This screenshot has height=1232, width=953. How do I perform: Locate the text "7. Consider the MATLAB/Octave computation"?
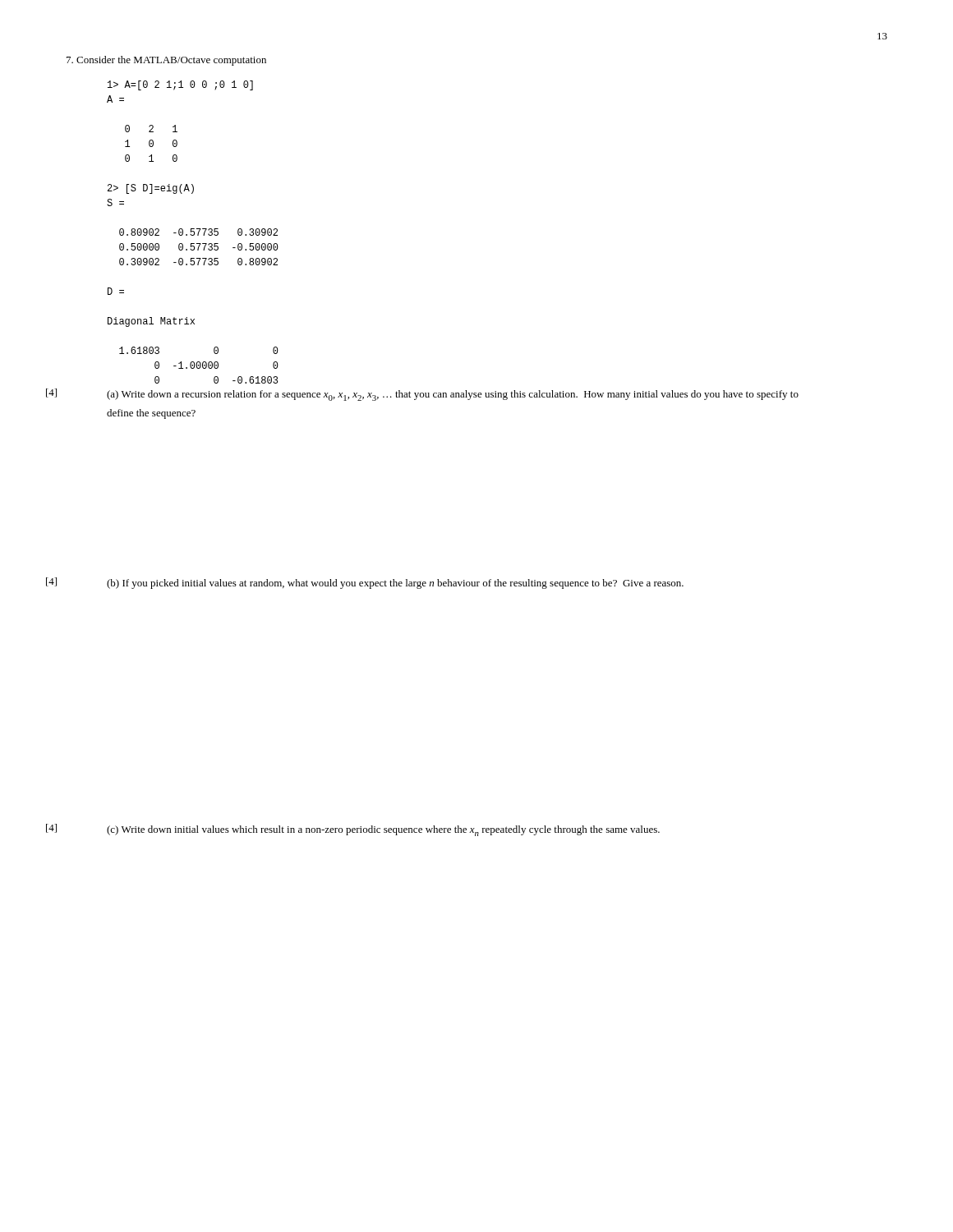pos(166,60)
